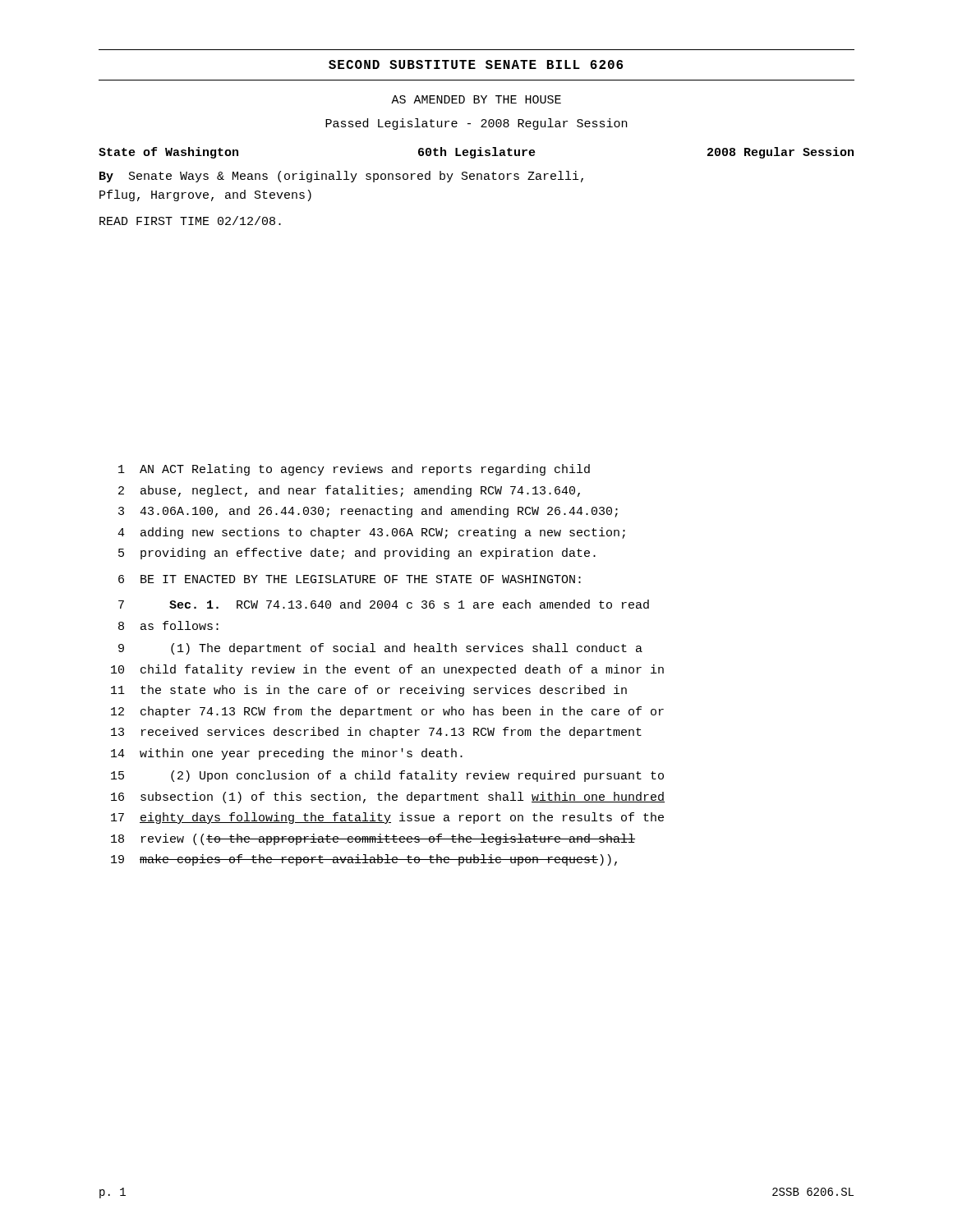Screen dimensions: 1232x953
Task: Locate the text containing "AS AMENDED BY THE HOUSE"
Action: (x=476, y=101)
